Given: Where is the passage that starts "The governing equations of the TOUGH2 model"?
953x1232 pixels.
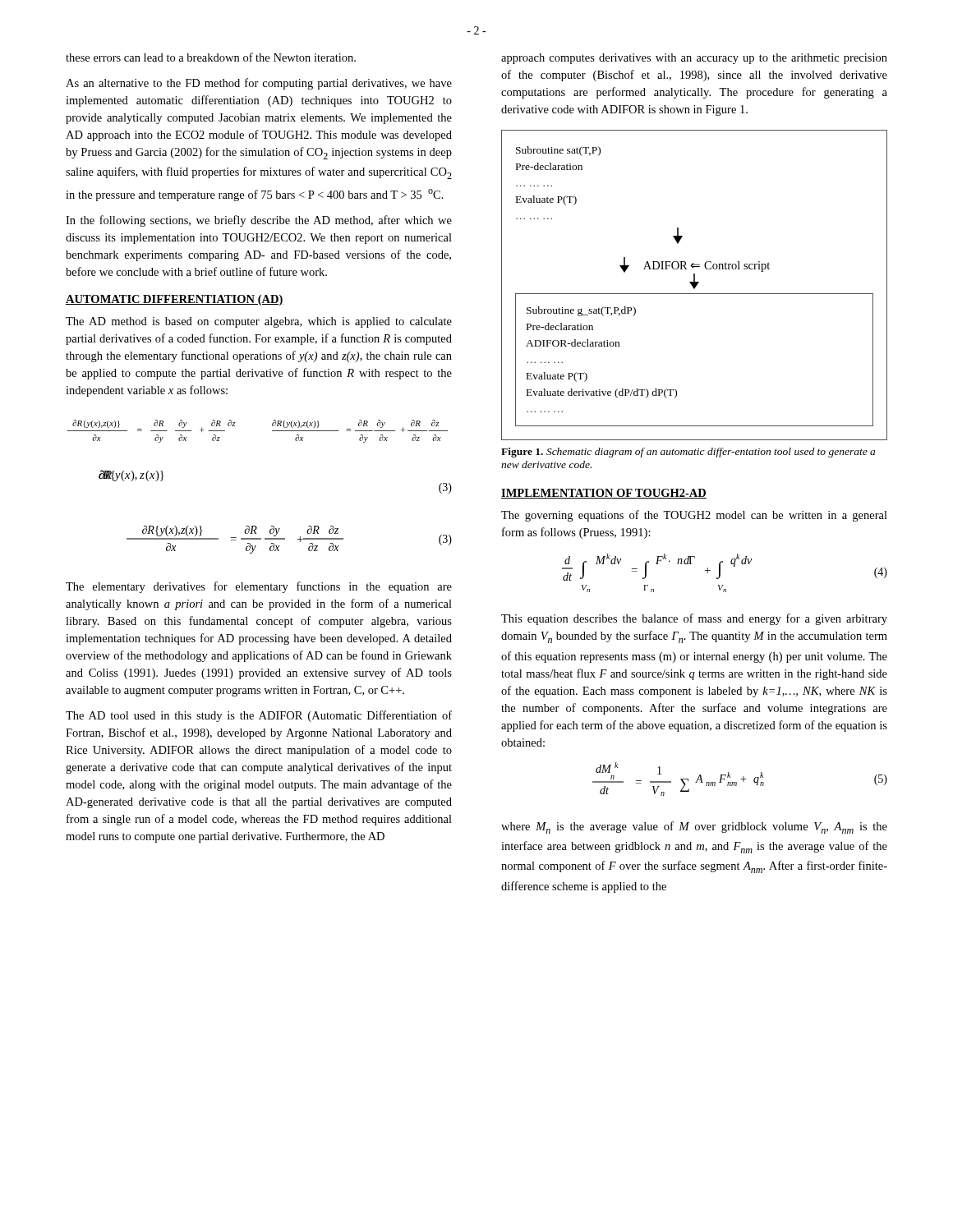Looking at the screenshot, I should point(694,524).
